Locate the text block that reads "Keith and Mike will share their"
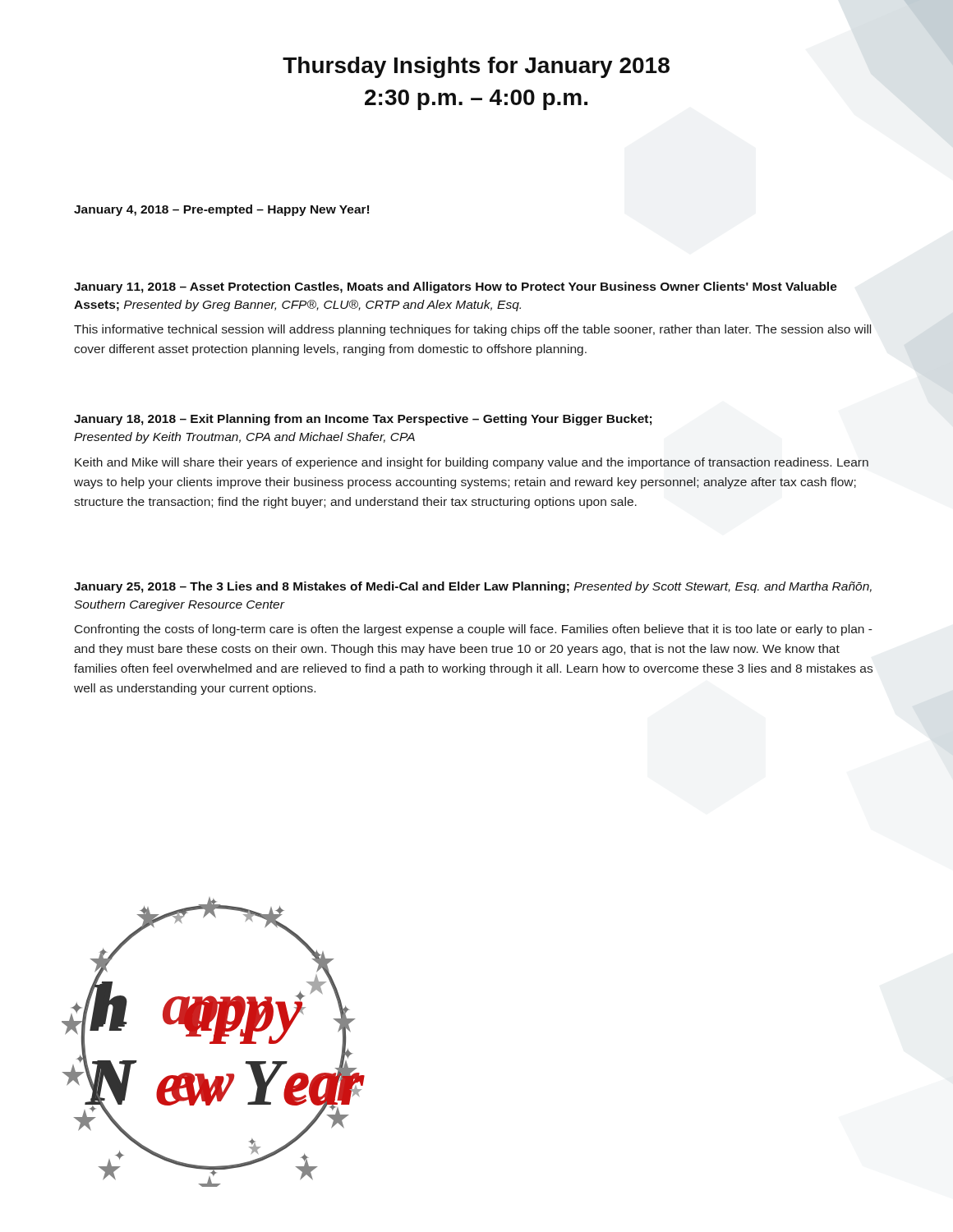 (x=476, y=482)
